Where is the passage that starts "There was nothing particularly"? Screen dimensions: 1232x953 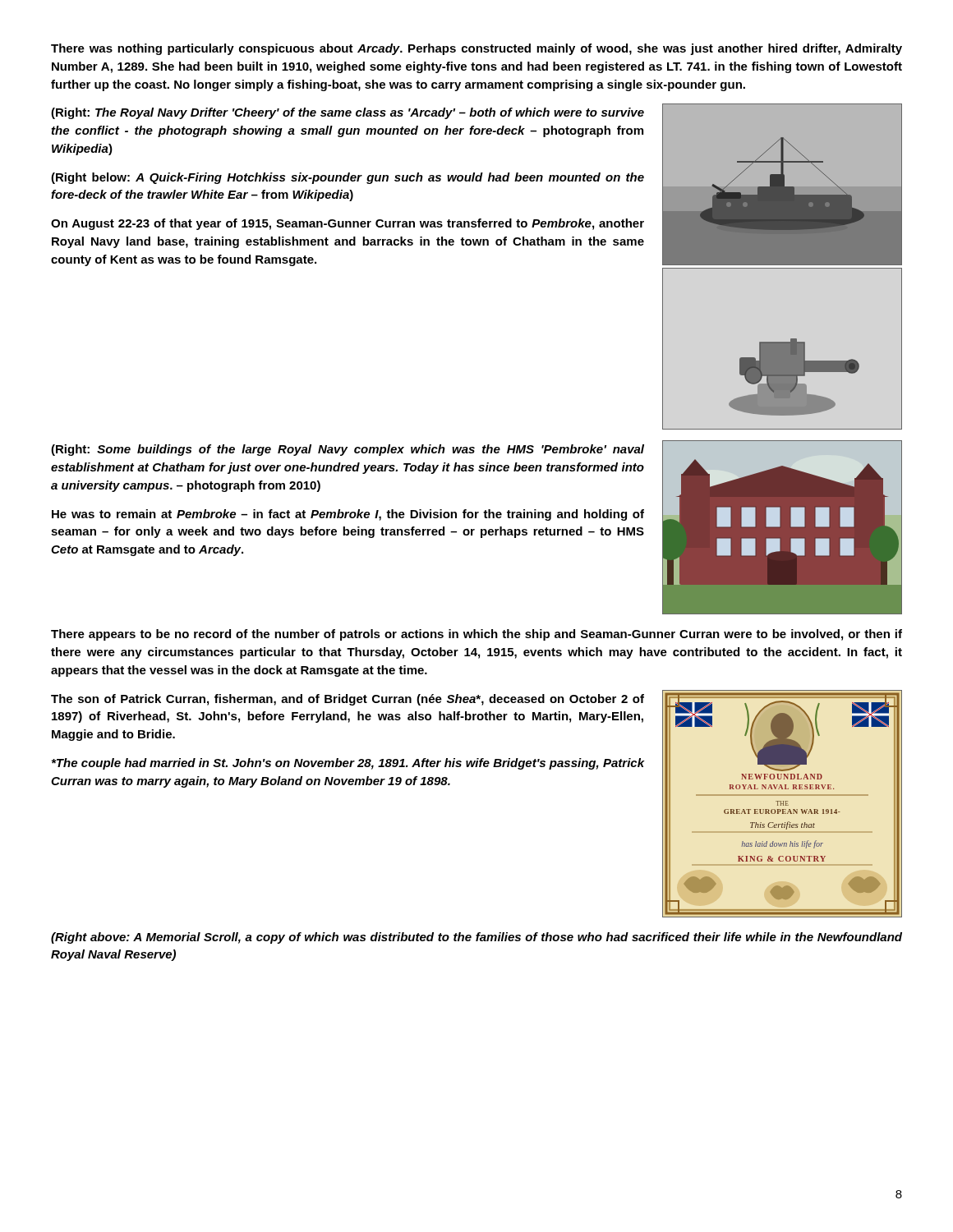pos(476,66)
